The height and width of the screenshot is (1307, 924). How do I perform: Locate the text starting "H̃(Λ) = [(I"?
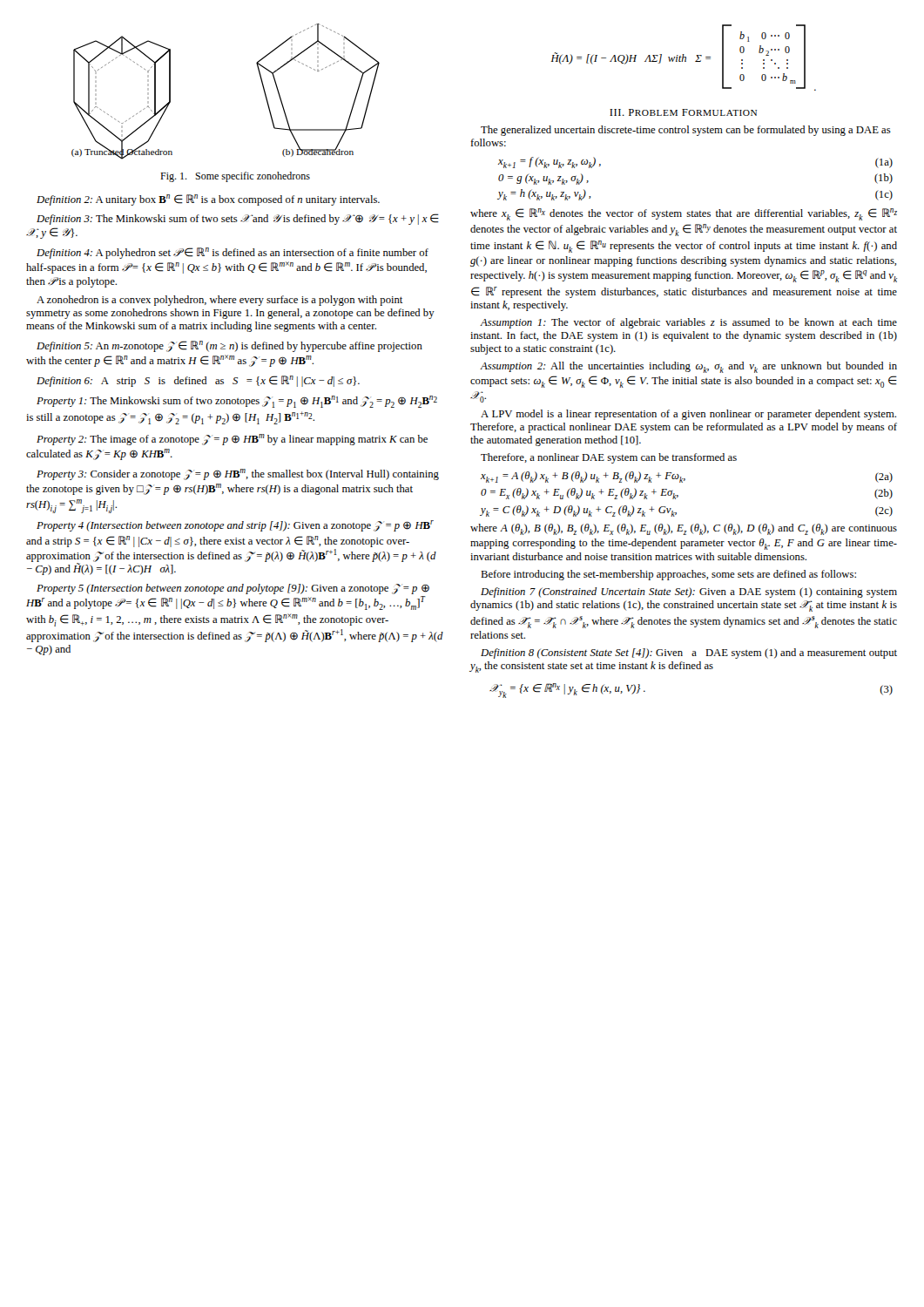[x=684, y=58]
